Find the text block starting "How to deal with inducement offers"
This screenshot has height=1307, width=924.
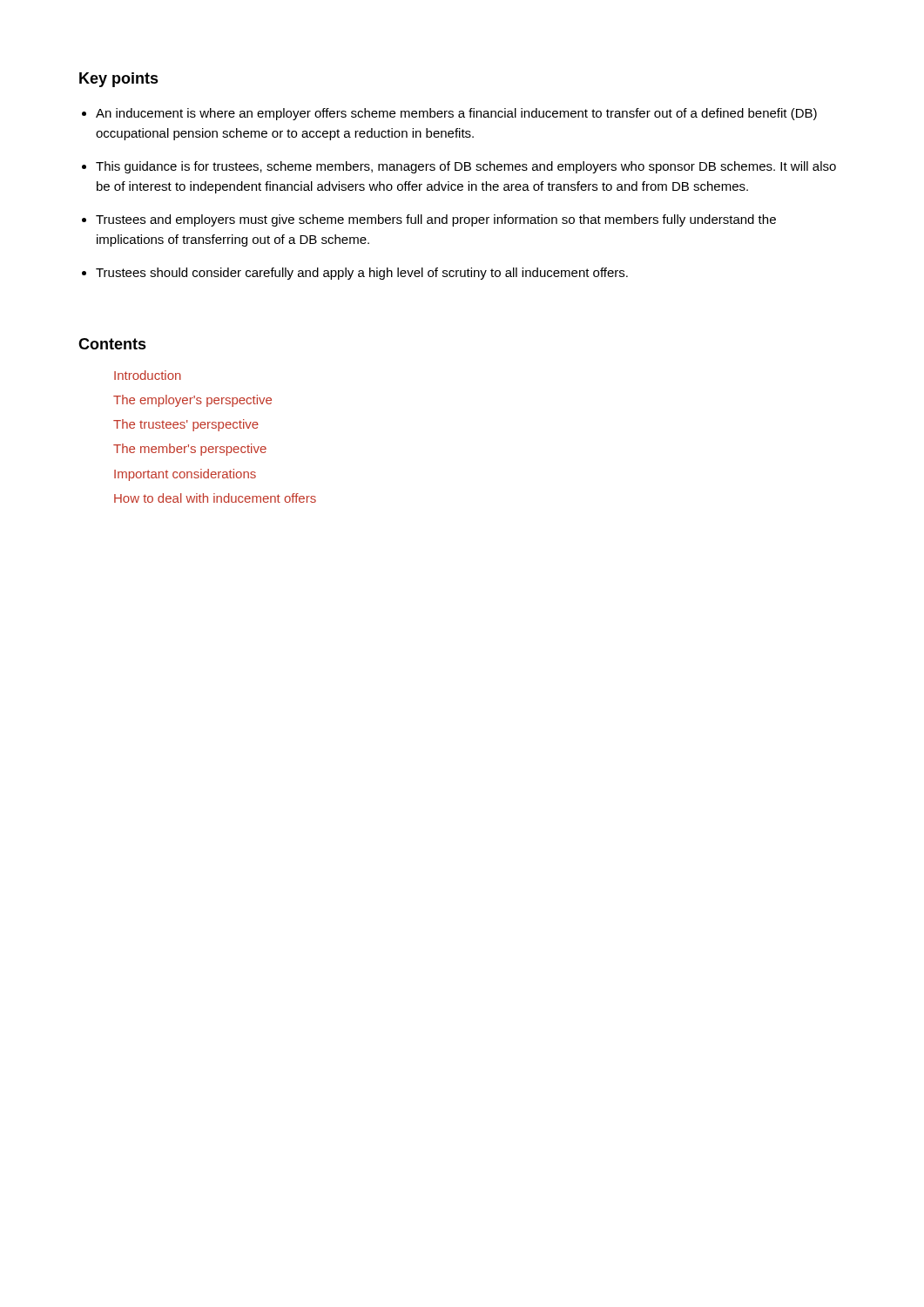click(215, 498)
